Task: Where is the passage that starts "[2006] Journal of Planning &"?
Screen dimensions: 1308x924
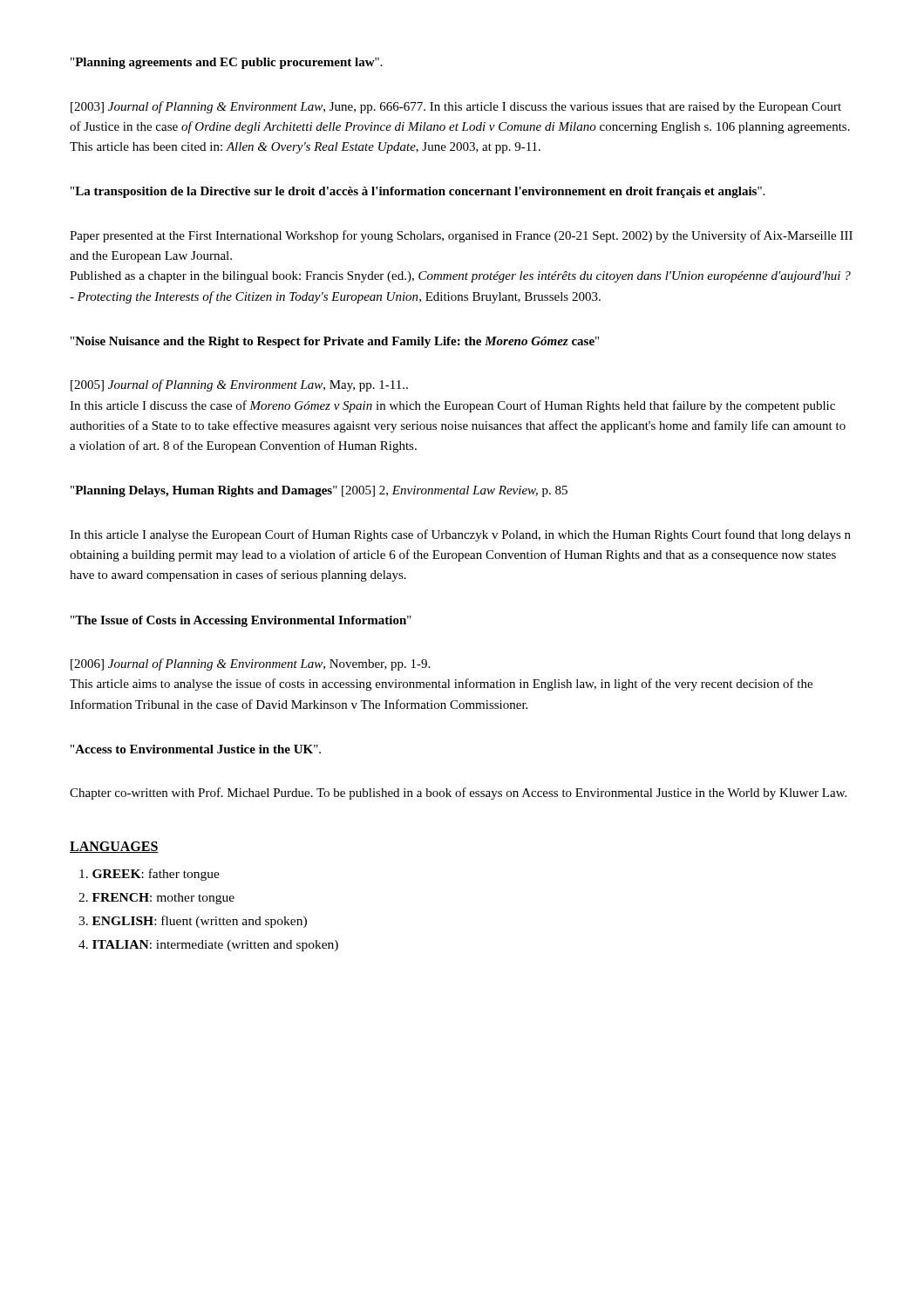Action: tap(462, 684)
